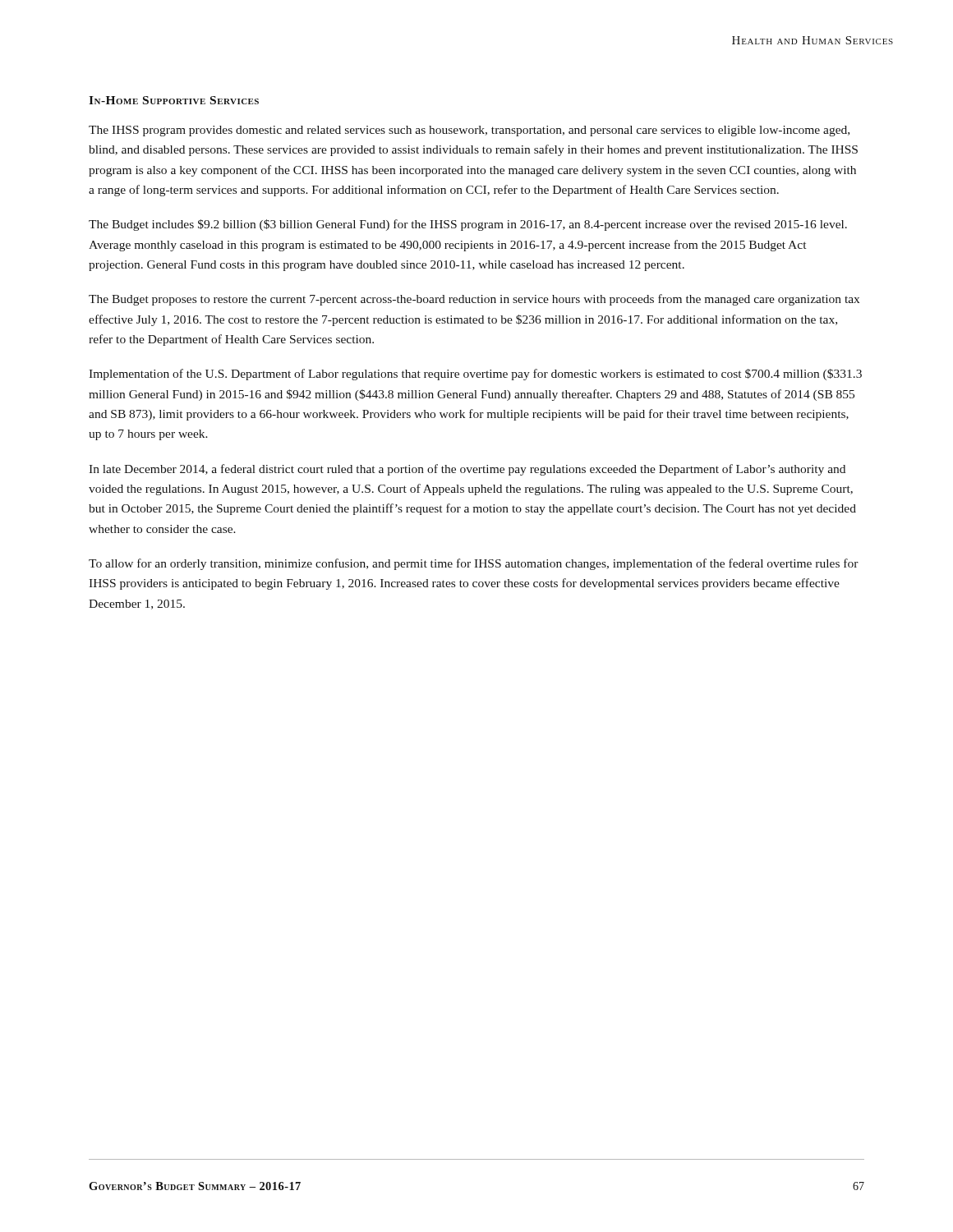This screenshot has height=1232, width=953.
Task: Click on the text block containing "The Budget includes $9.2 billion"
Action: point(468,244)
